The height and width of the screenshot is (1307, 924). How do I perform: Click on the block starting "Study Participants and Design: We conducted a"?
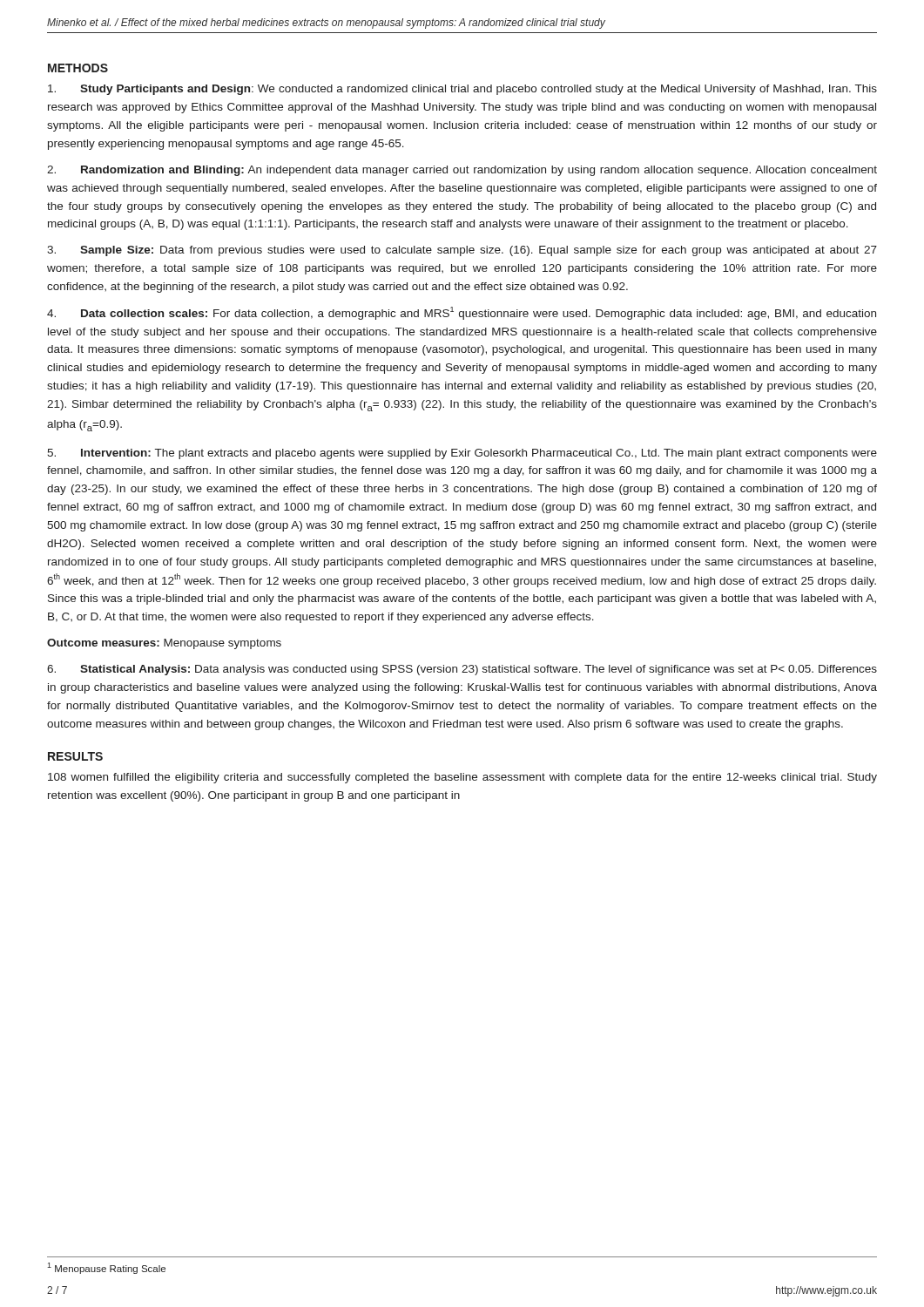[462, 115]
